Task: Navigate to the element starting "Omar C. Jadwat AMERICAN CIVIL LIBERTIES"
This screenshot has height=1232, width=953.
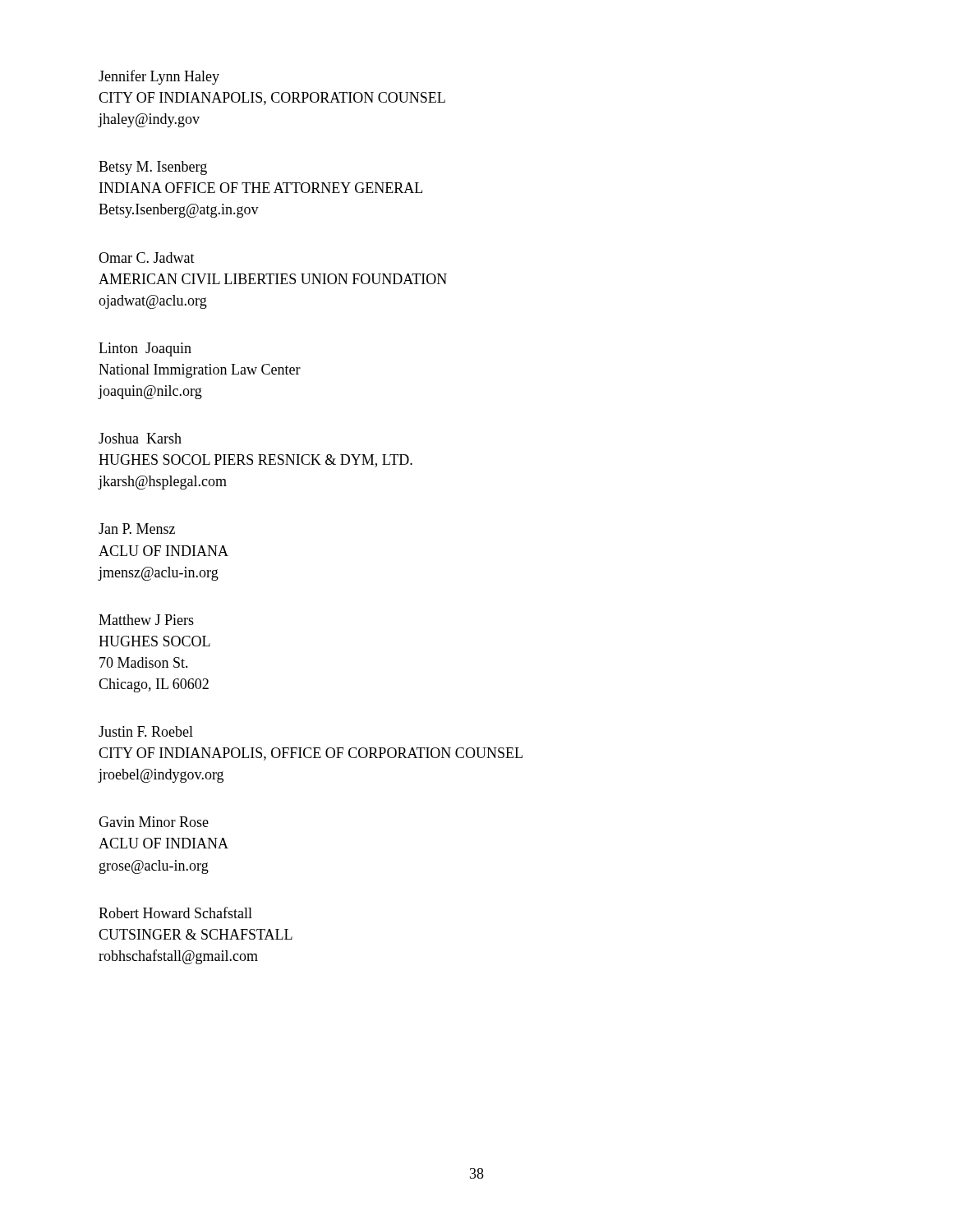Action: coord(147,257)
